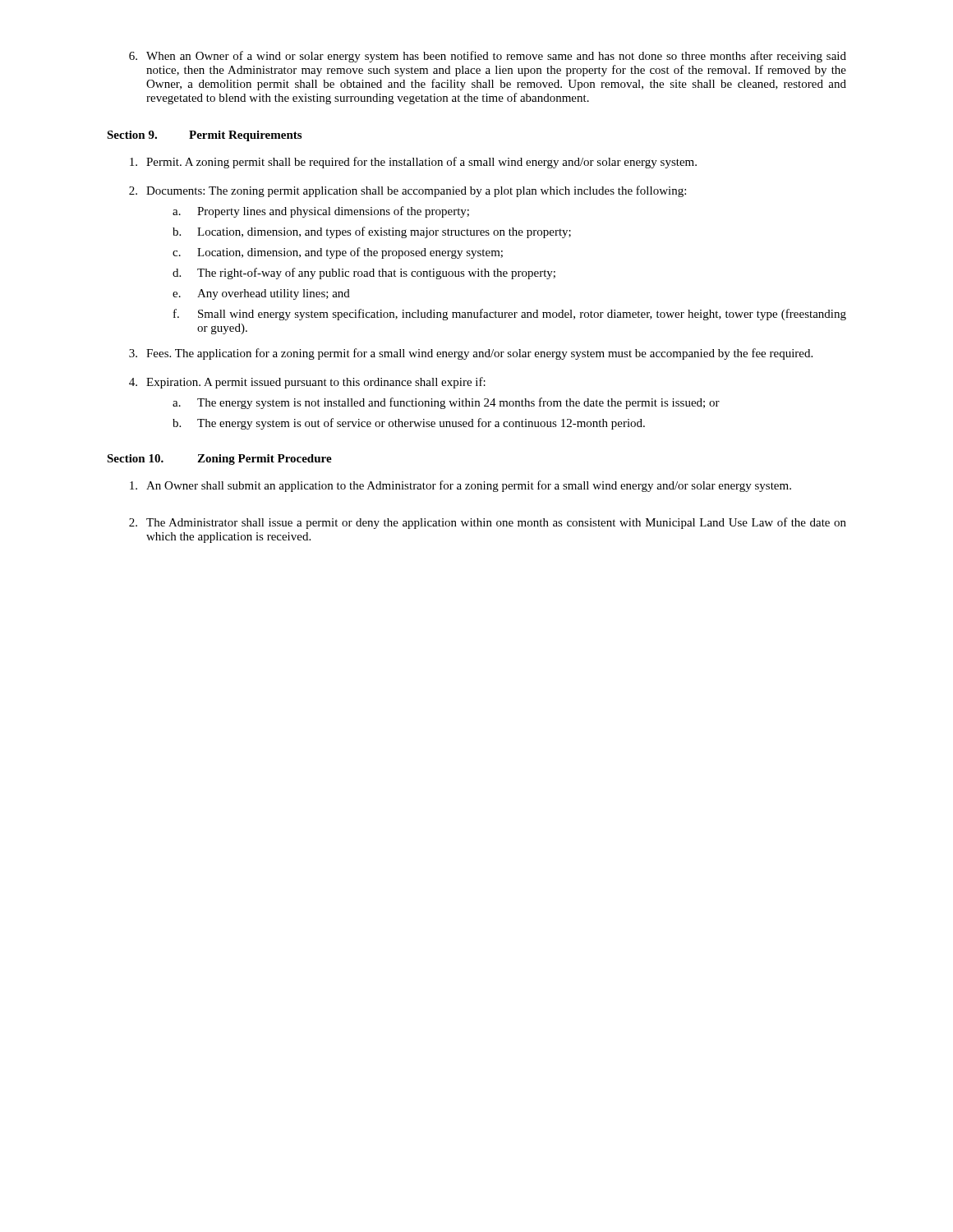This screenshot has width=953, height=1232.
Task: Select the block starting "An Owner shall submit"
Action: pyautogui.click(x=476, y=486)
